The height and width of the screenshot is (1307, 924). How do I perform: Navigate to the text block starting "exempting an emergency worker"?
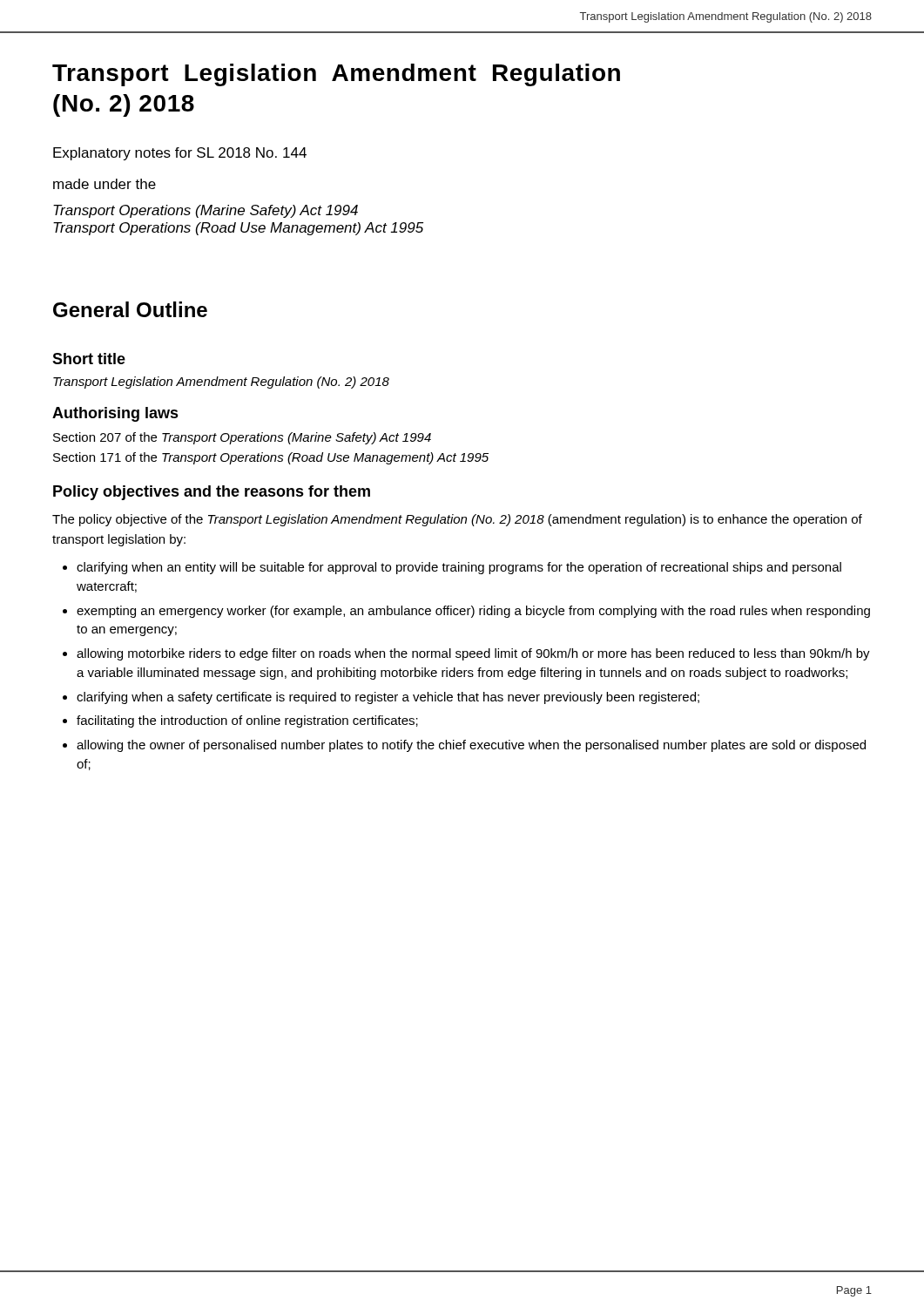[x=474, y=619]
